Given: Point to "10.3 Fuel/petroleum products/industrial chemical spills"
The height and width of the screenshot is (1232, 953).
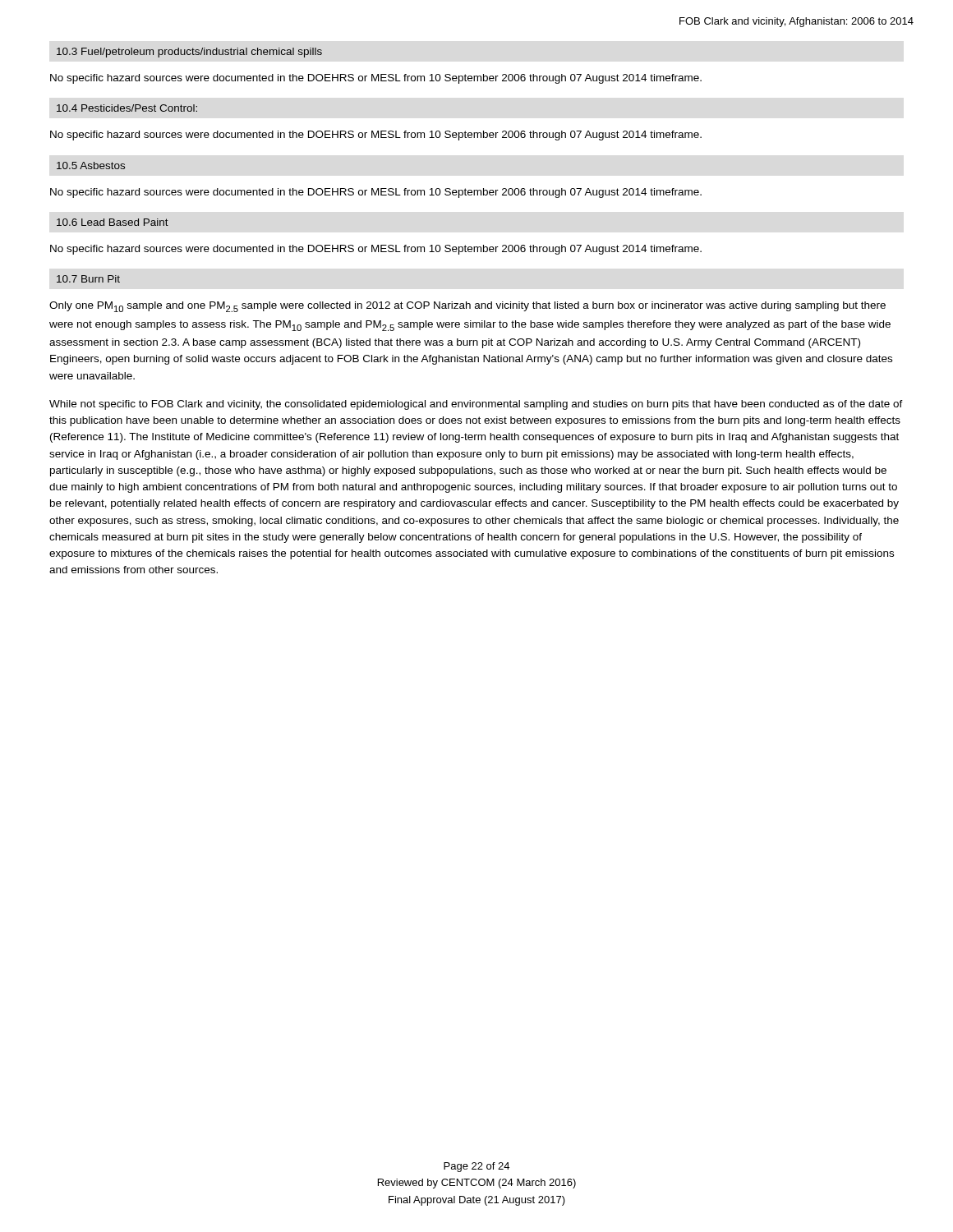Looking at the screenshot, I should 189,51.
